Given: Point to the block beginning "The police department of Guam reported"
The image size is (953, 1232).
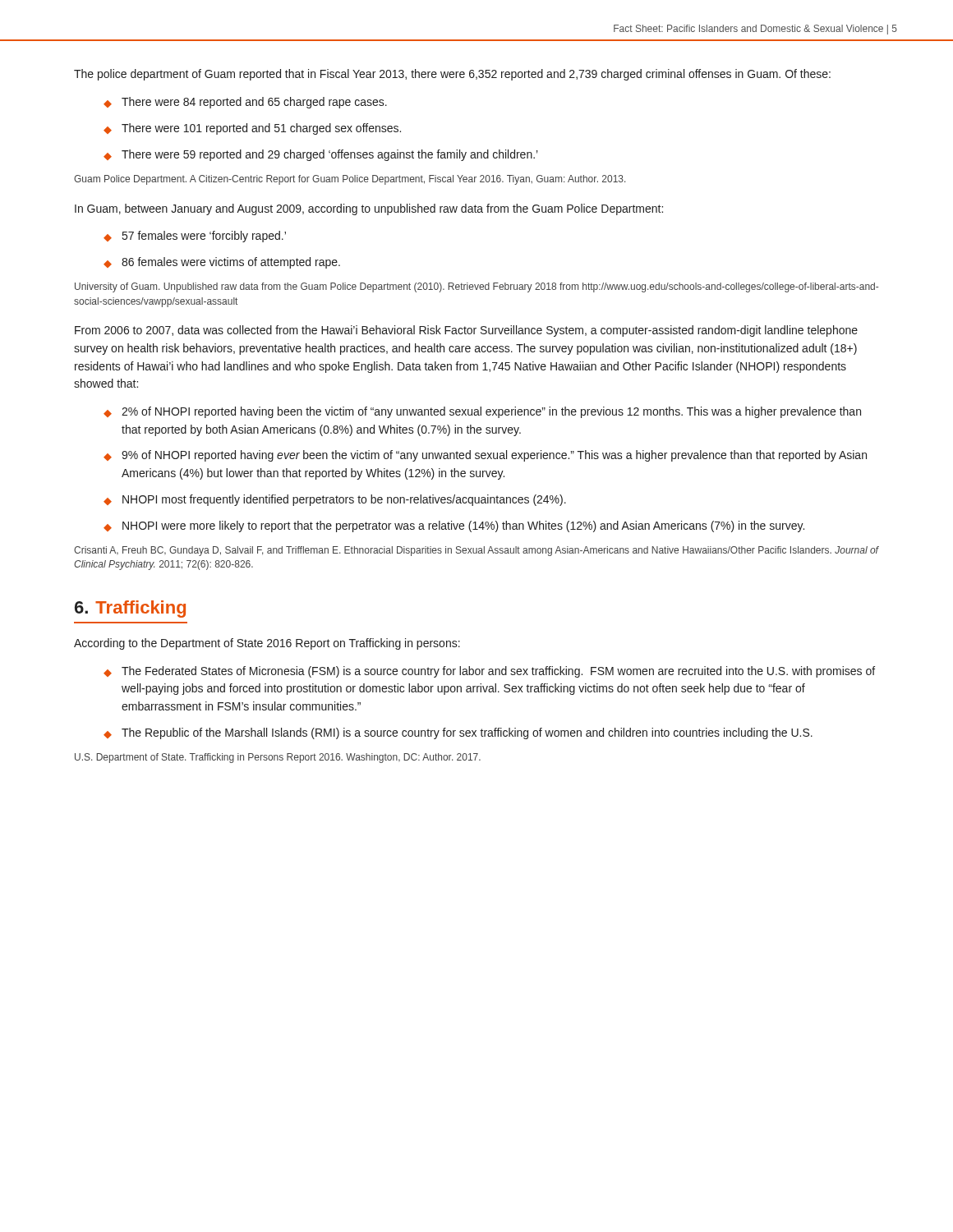Looking at the screenshot, I should coord(453,74).
